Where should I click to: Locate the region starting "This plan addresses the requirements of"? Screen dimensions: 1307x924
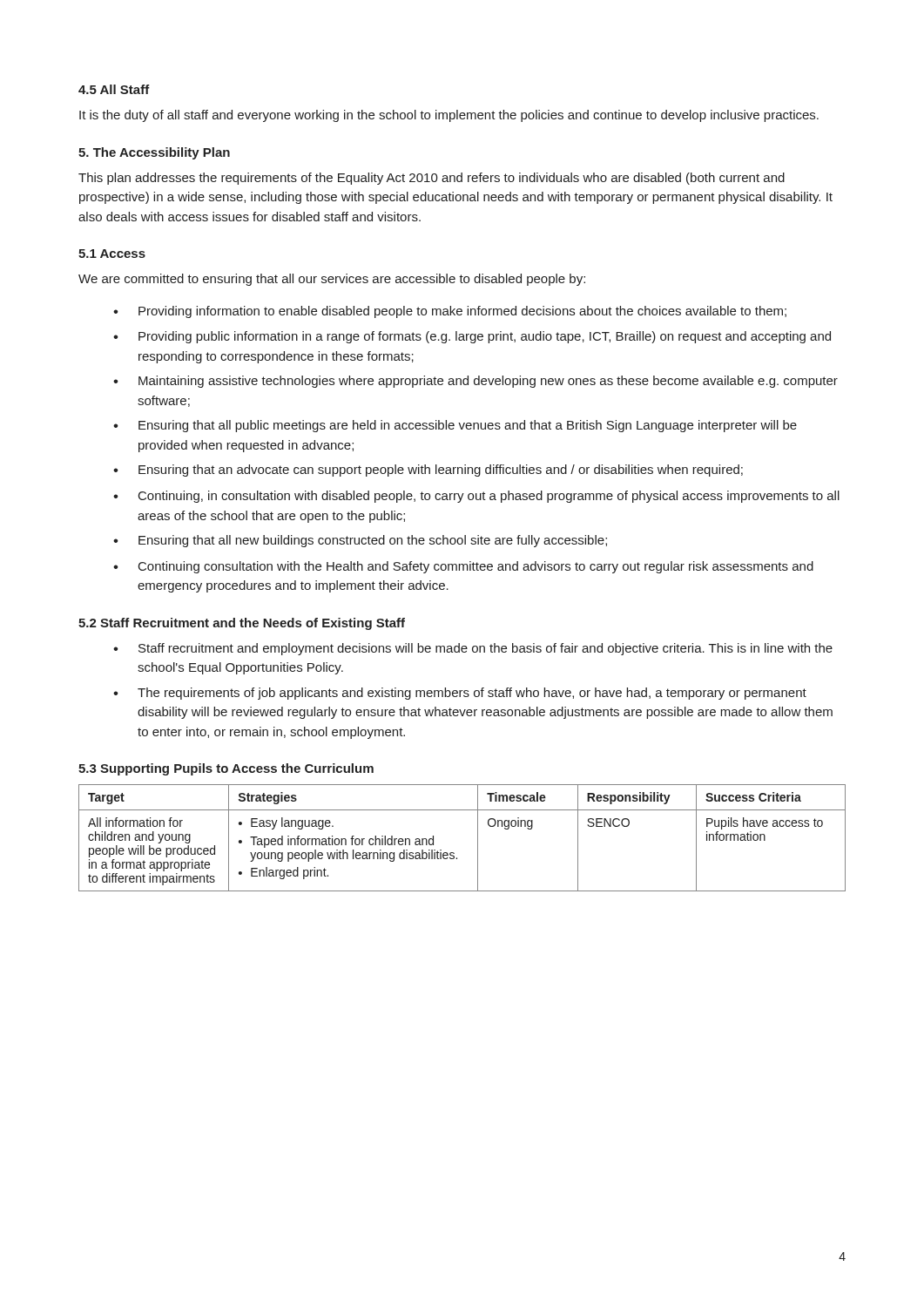(455, 197)
